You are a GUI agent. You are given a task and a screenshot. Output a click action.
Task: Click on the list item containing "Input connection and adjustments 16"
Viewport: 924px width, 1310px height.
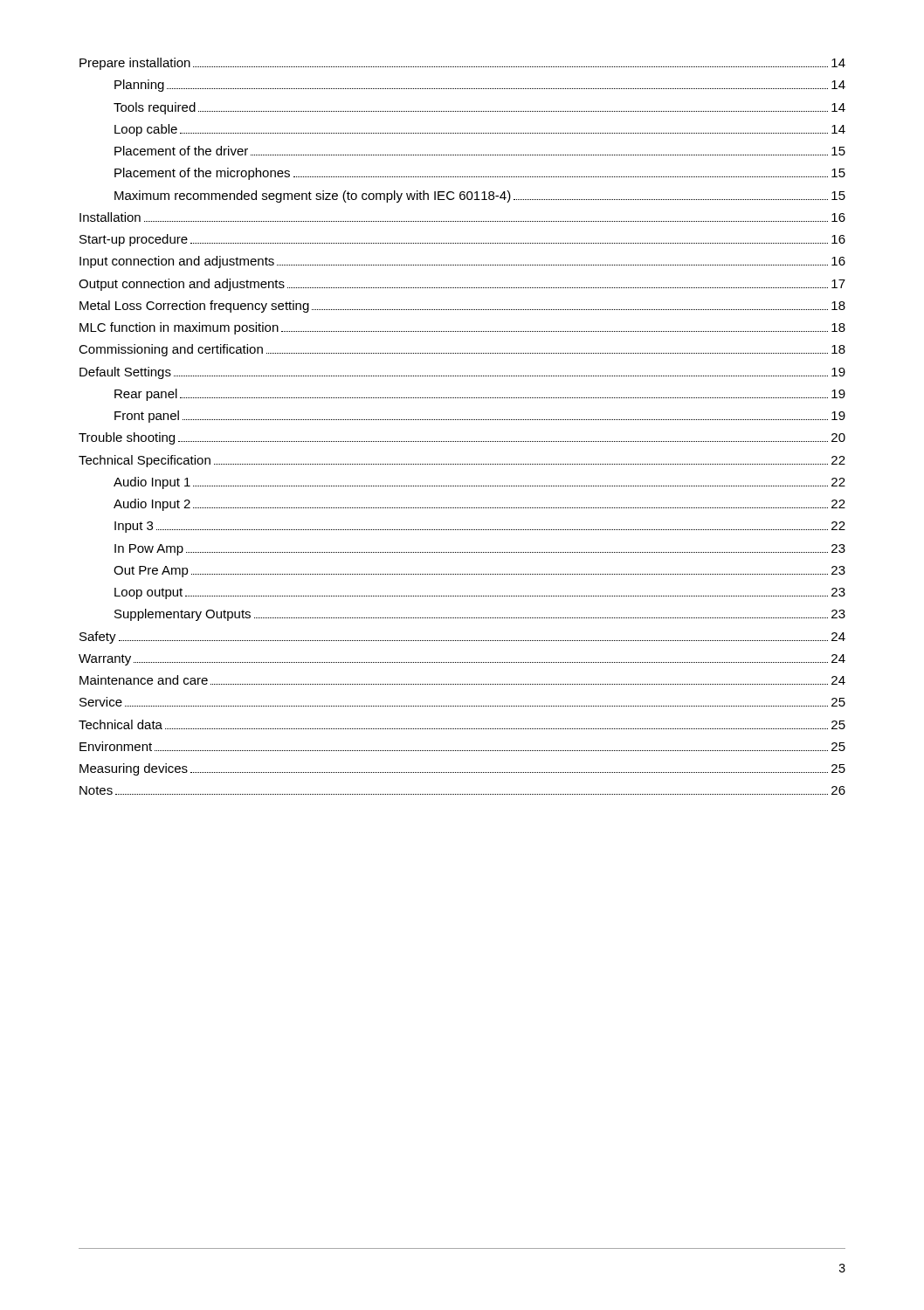tap(462, 261)
